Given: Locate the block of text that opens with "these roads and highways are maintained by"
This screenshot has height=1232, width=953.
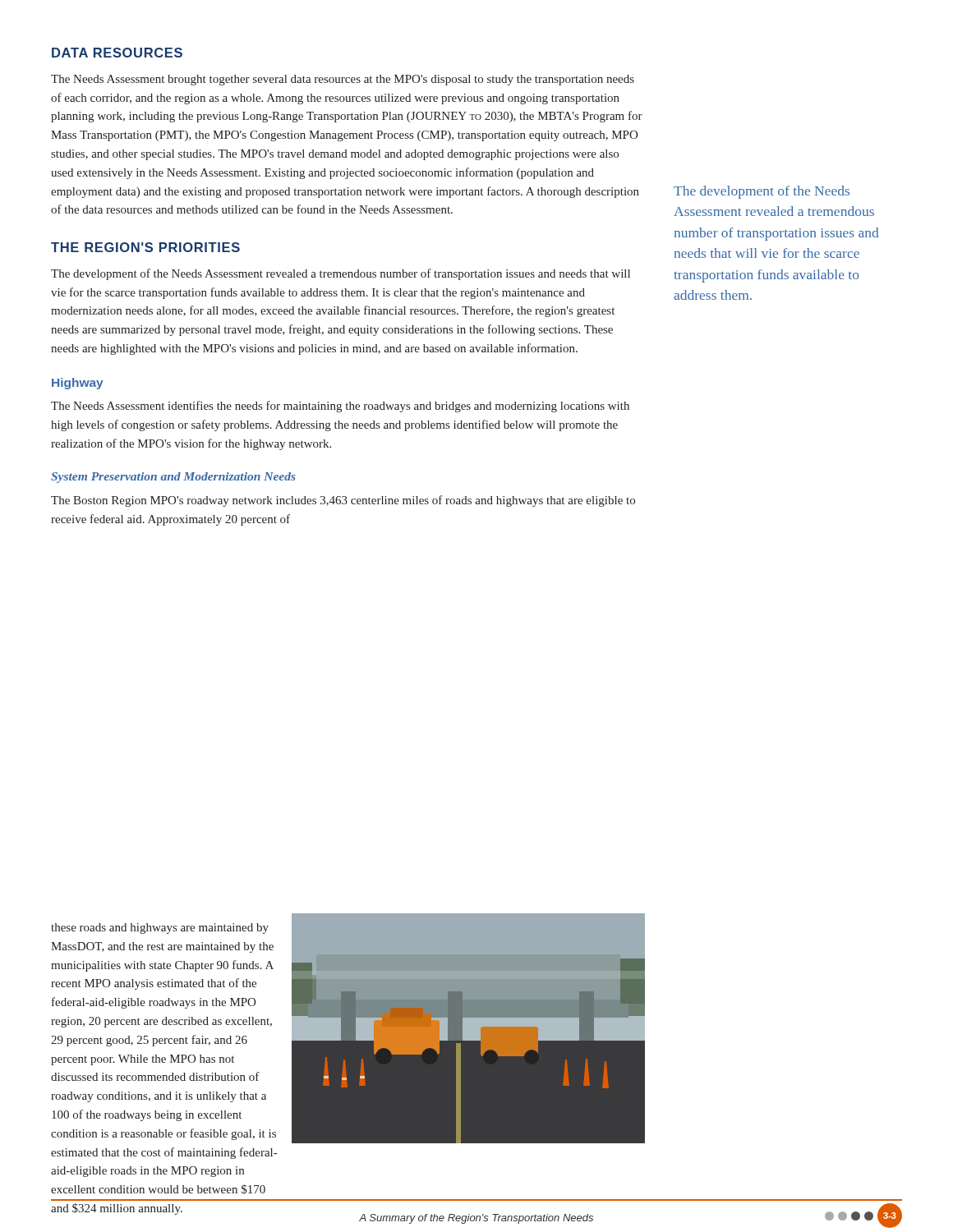Looking at the screenshot, I should click(165, 1068).
